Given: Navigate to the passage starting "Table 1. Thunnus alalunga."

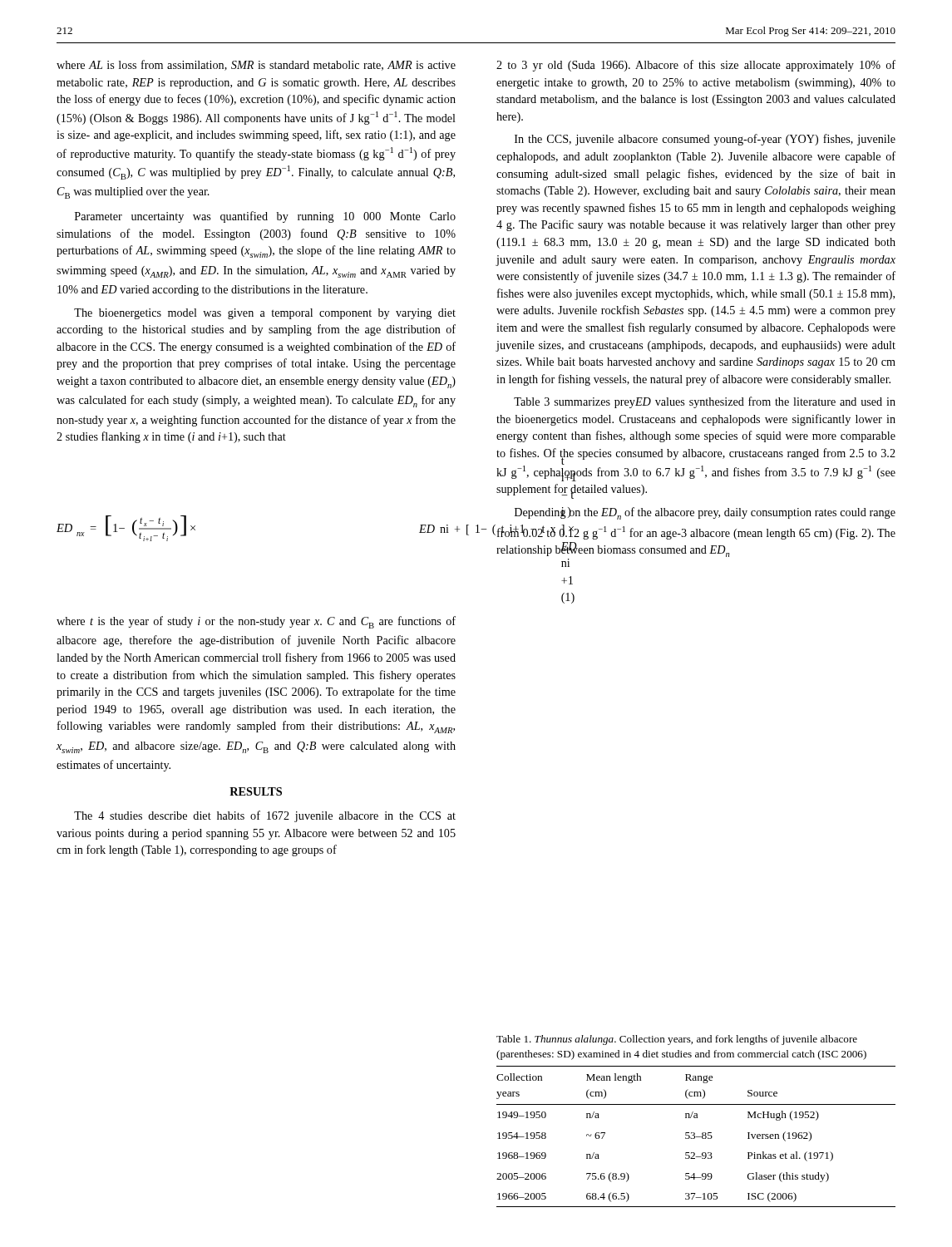Looking at the screenshot, I should point(681,1046).
